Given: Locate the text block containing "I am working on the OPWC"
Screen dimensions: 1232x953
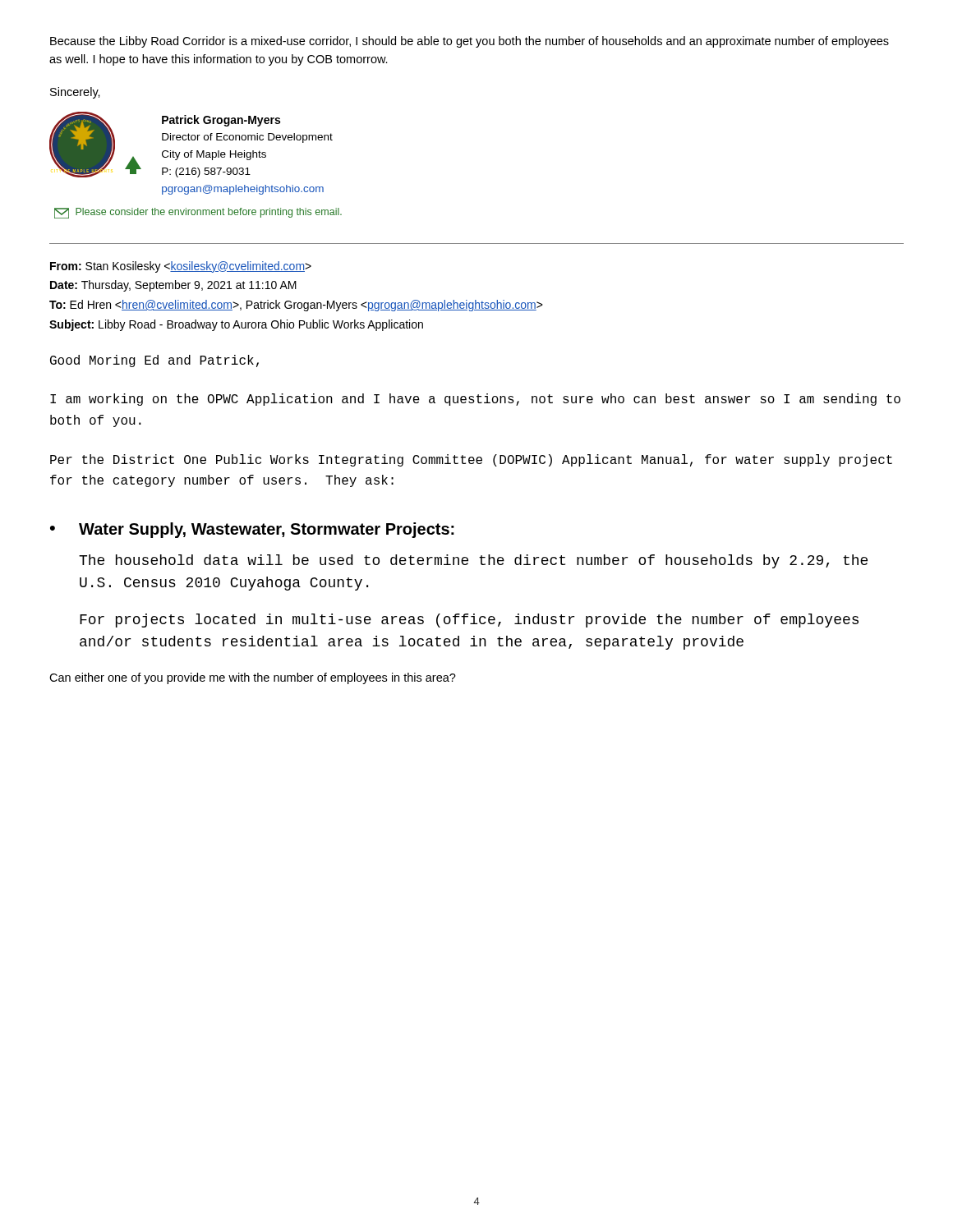Looking at the screenshot, I should tap(475, 411).
